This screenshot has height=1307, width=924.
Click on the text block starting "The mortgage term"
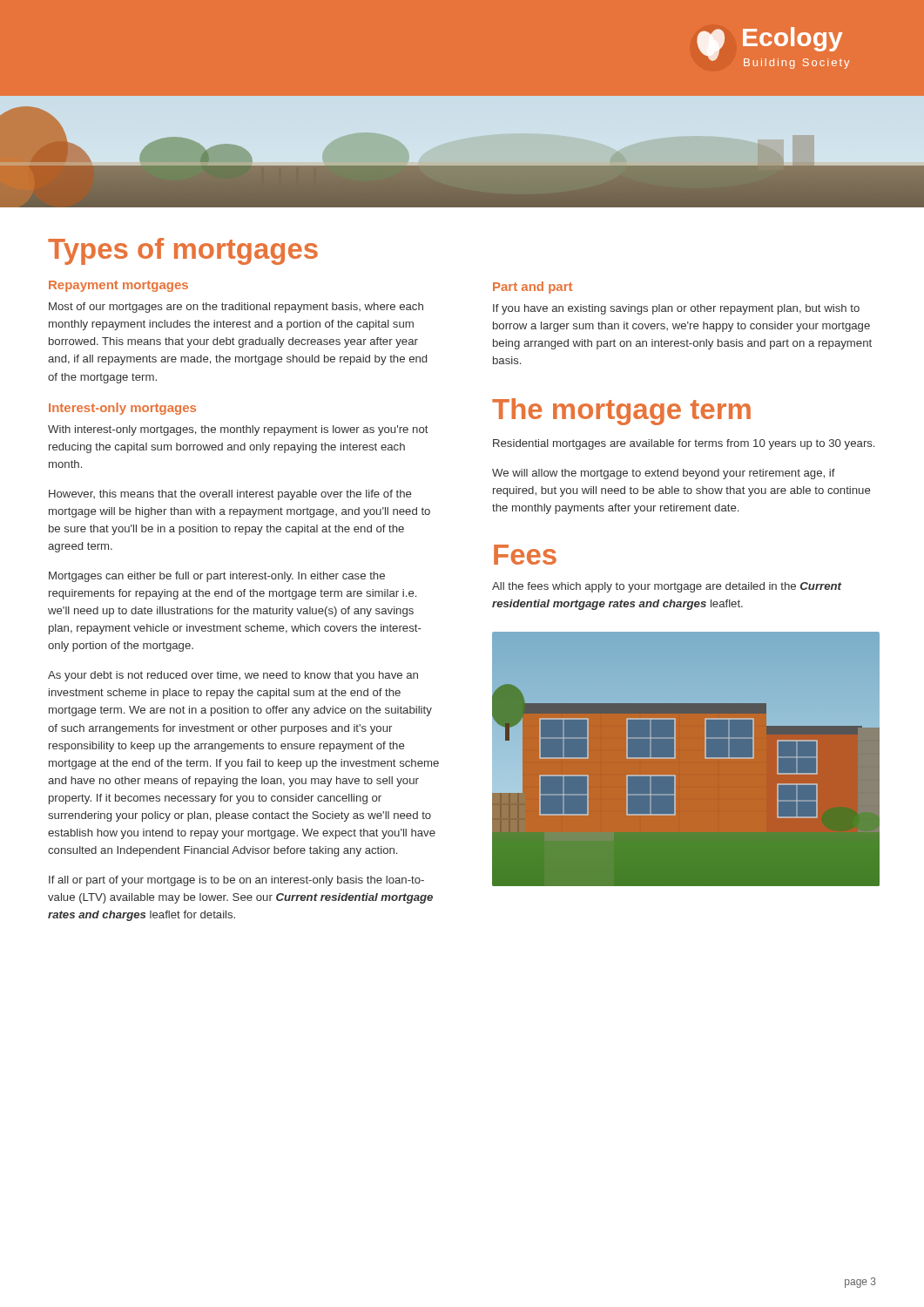coord(622,410)
